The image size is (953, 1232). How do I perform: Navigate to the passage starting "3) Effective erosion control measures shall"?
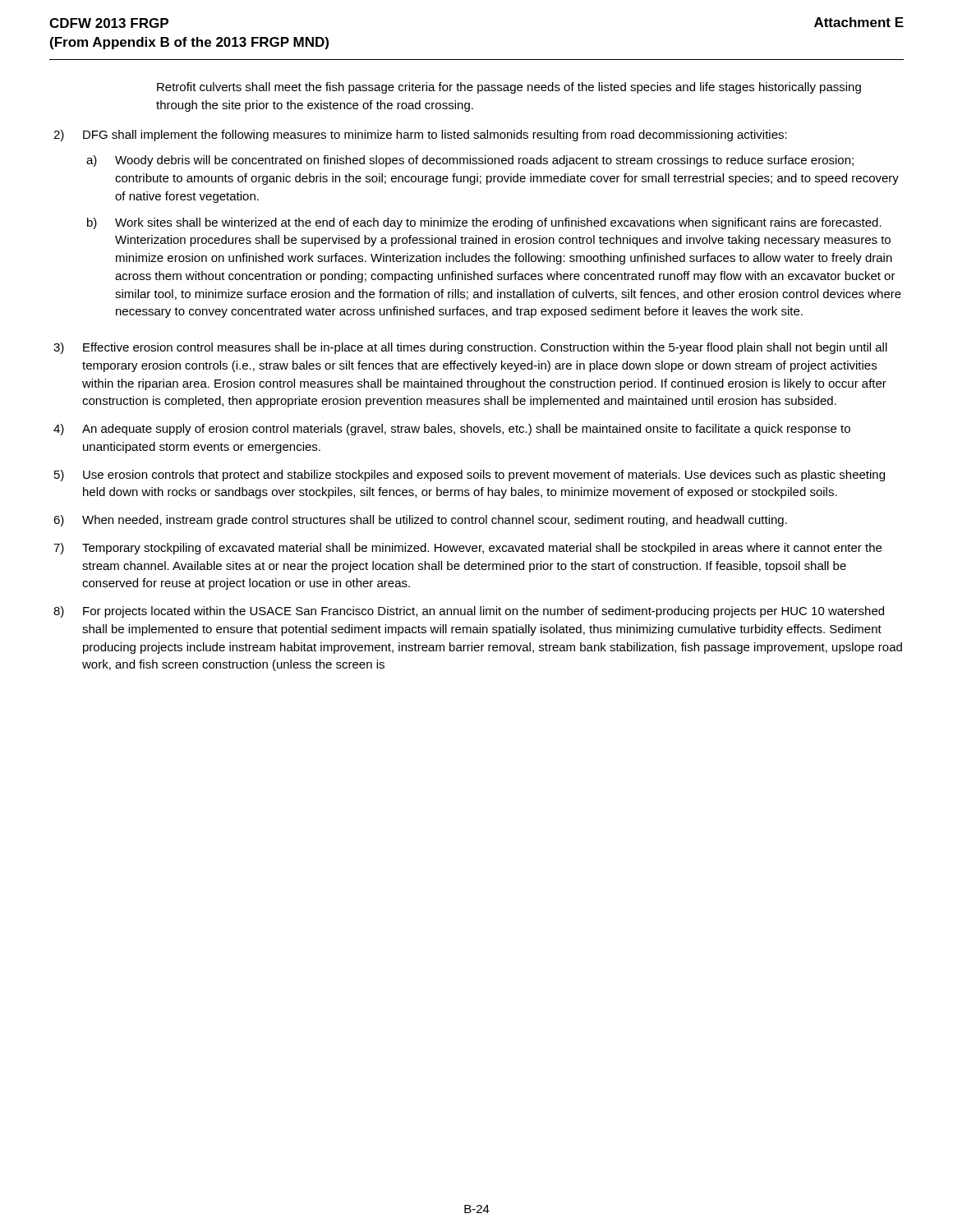tap(476, 374)
